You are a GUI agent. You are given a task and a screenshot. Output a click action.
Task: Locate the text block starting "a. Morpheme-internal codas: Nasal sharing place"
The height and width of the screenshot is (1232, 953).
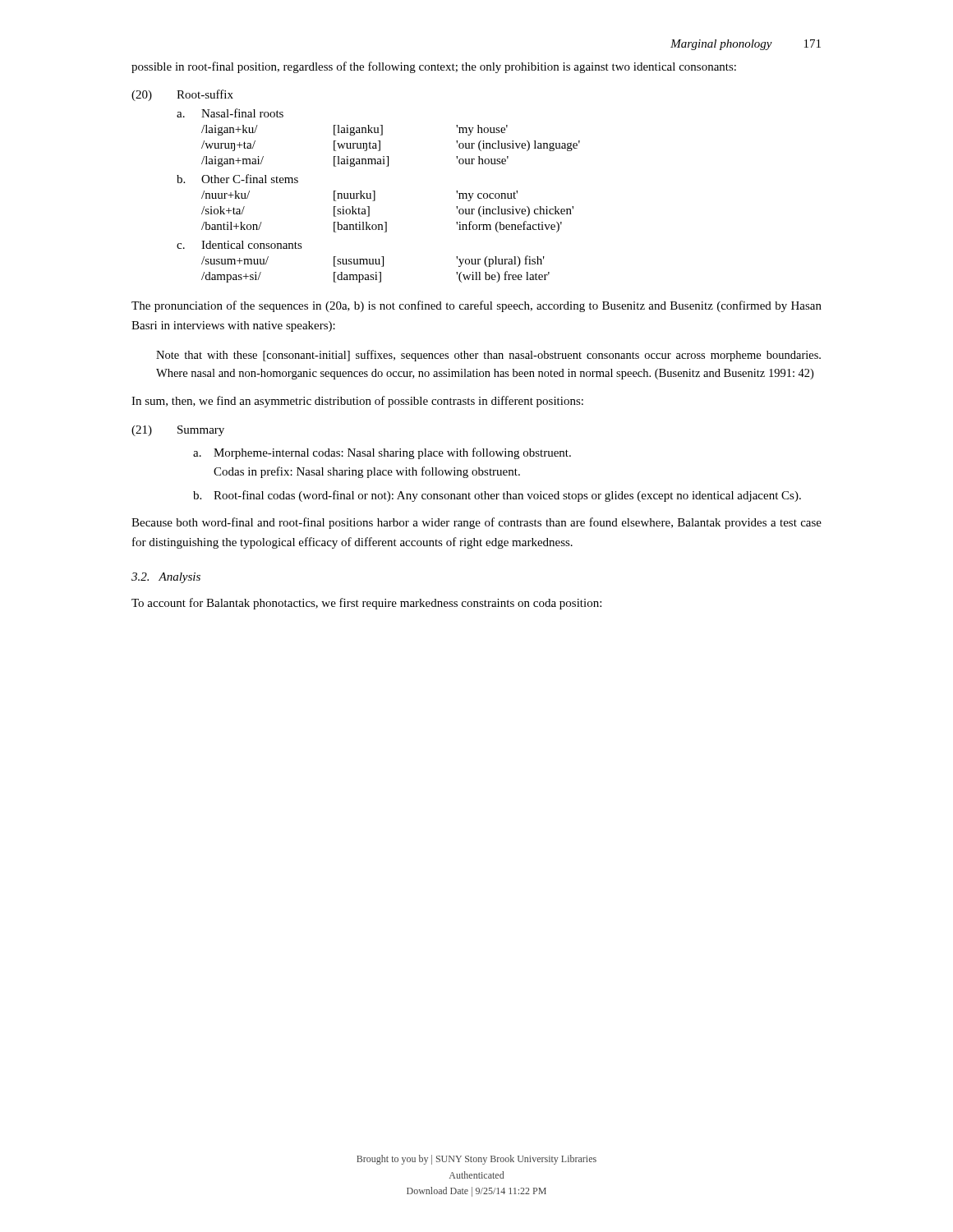coord(476,462)
